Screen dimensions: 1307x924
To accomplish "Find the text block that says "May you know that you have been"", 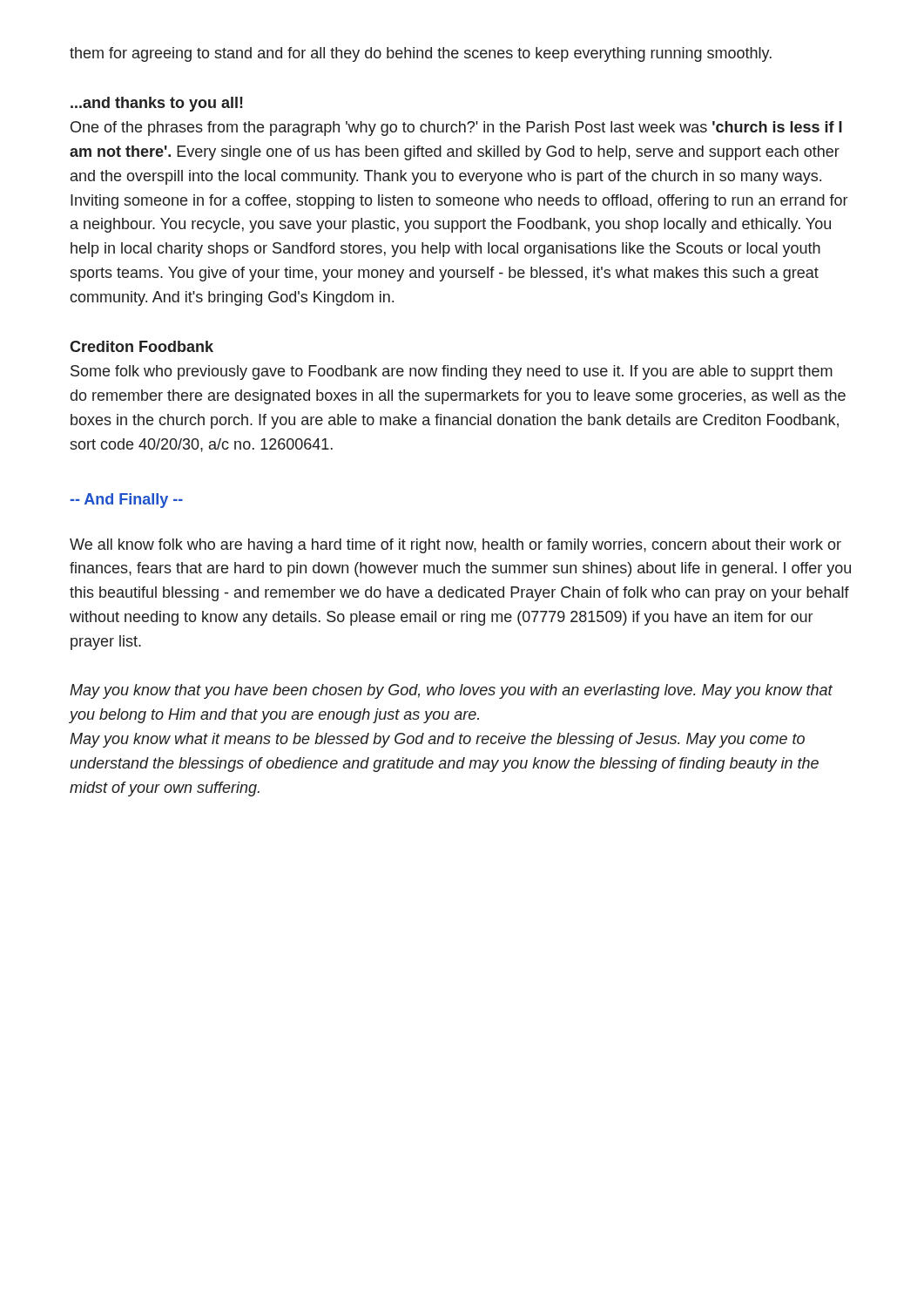I will point(451,739).
